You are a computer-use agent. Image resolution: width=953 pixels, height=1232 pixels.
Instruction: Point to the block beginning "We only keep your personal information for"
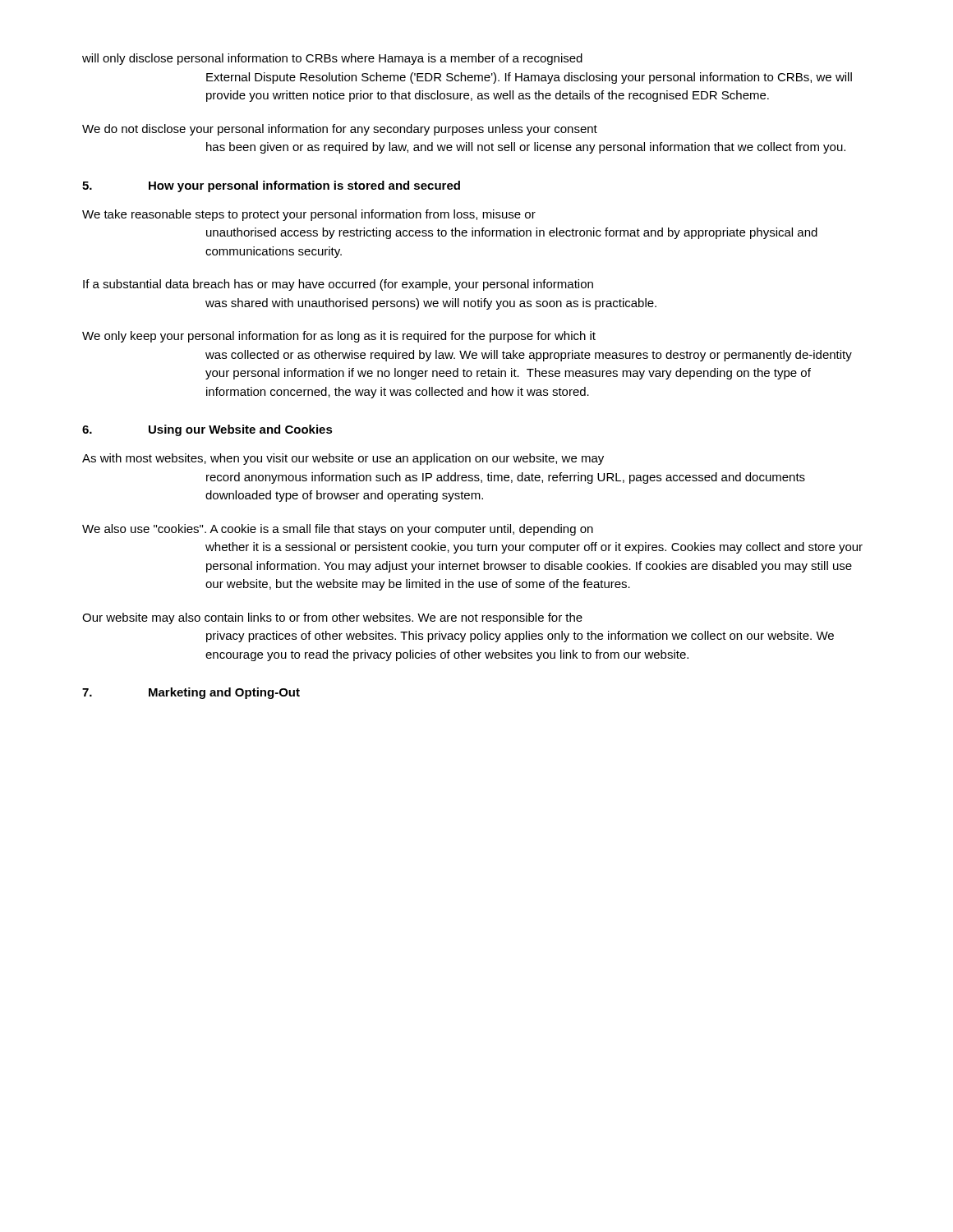(x=476, y=364)
